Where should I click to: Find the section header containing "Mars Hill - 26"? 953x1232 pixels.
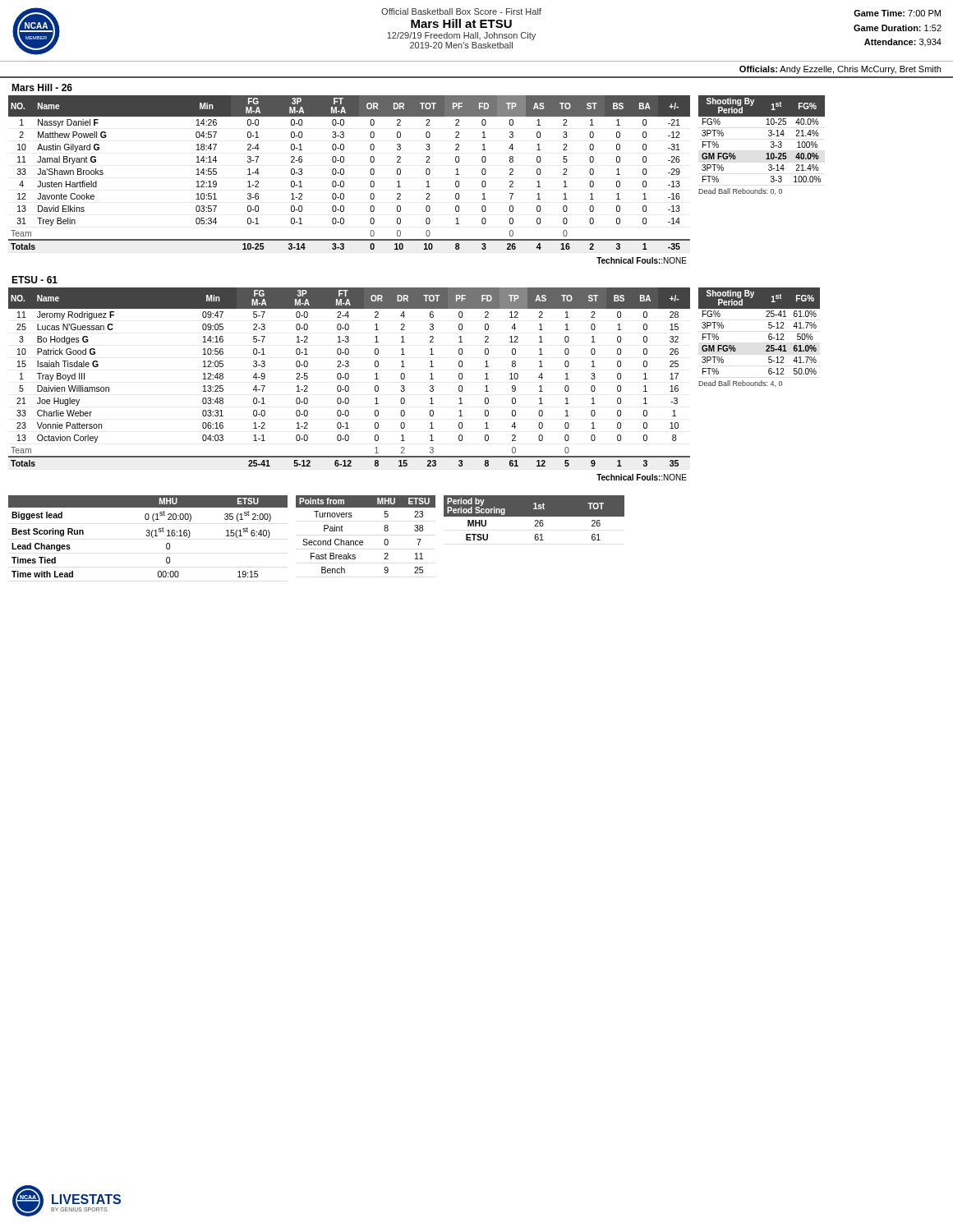(x=42, y=88)
